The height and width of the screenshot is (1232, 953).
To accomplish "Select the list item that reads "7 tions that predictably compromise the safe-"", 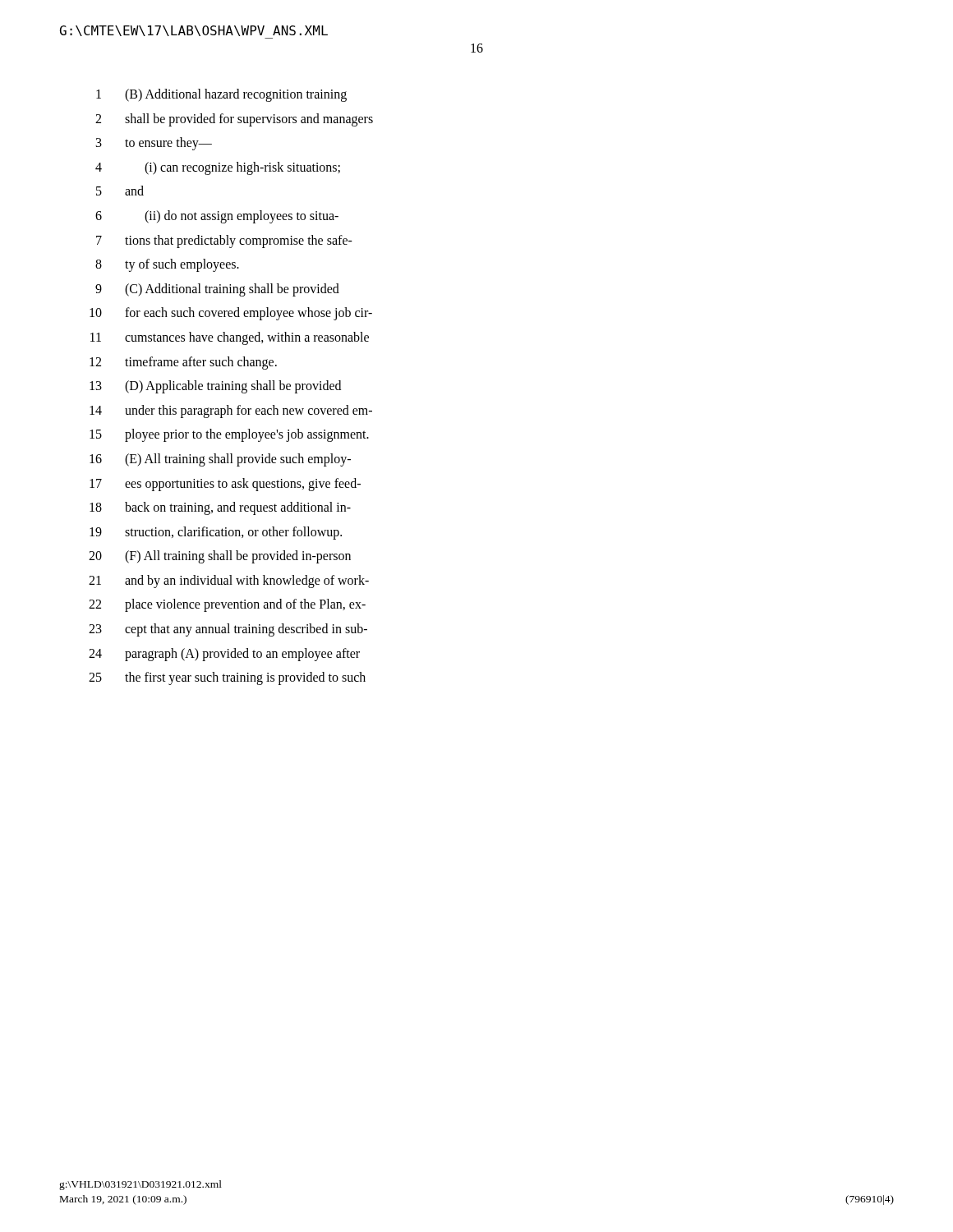I will [x=224, y=241].
